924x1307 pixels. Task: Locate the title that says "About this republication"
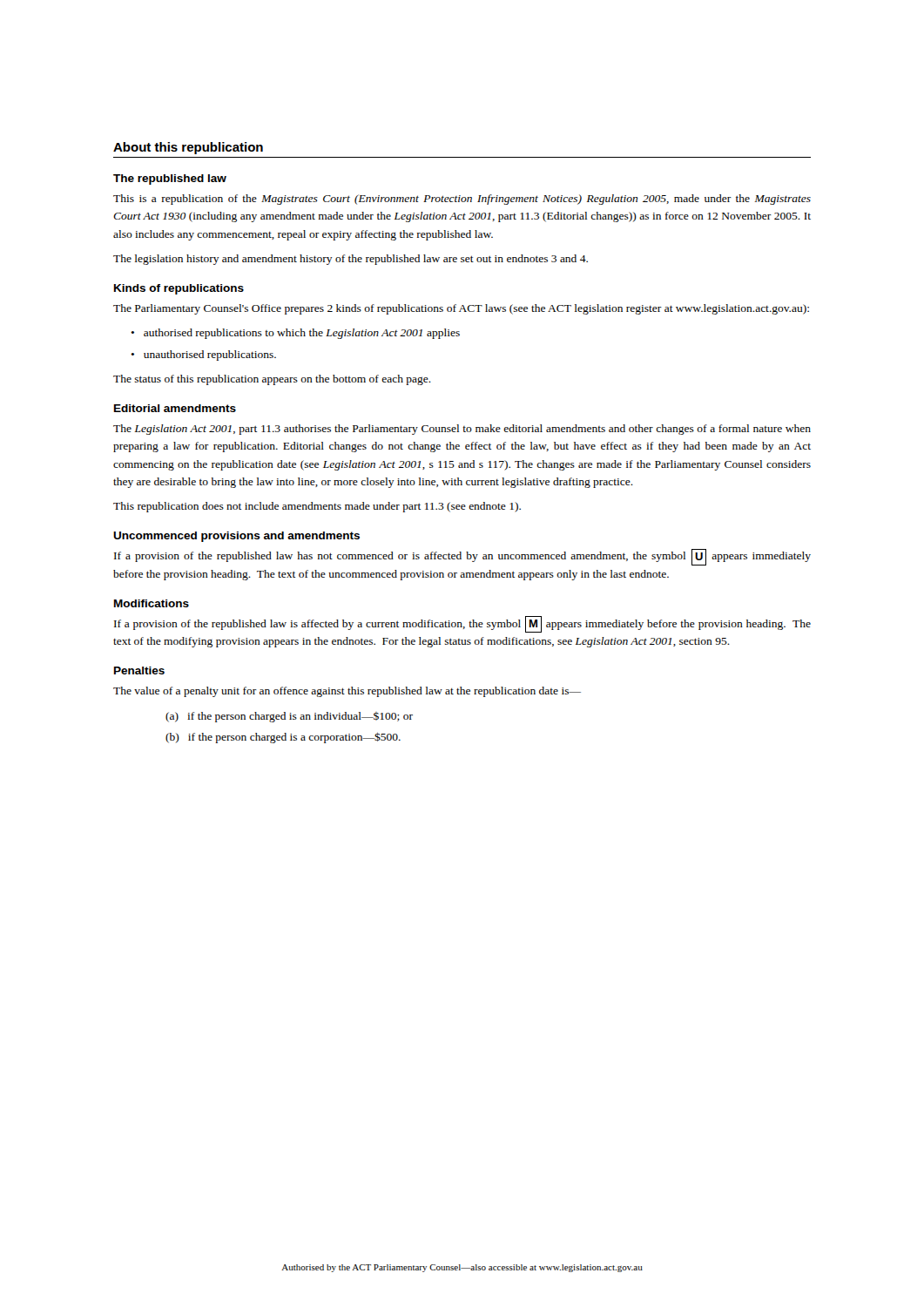188,147
